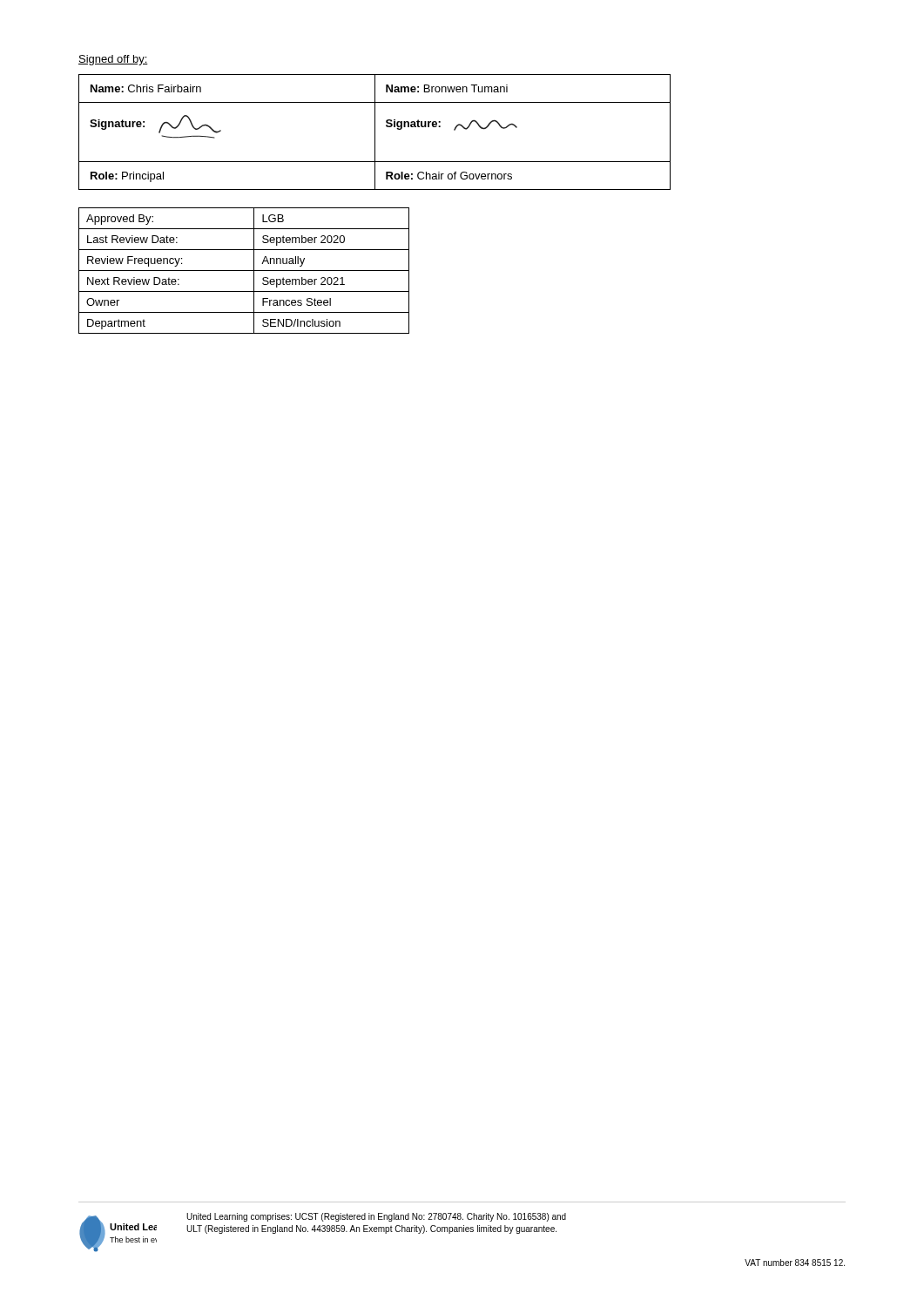Select the table that reads "Name: Bronwen Tumani"
This screenshot has width=924, height=1307.
[462, 132]
